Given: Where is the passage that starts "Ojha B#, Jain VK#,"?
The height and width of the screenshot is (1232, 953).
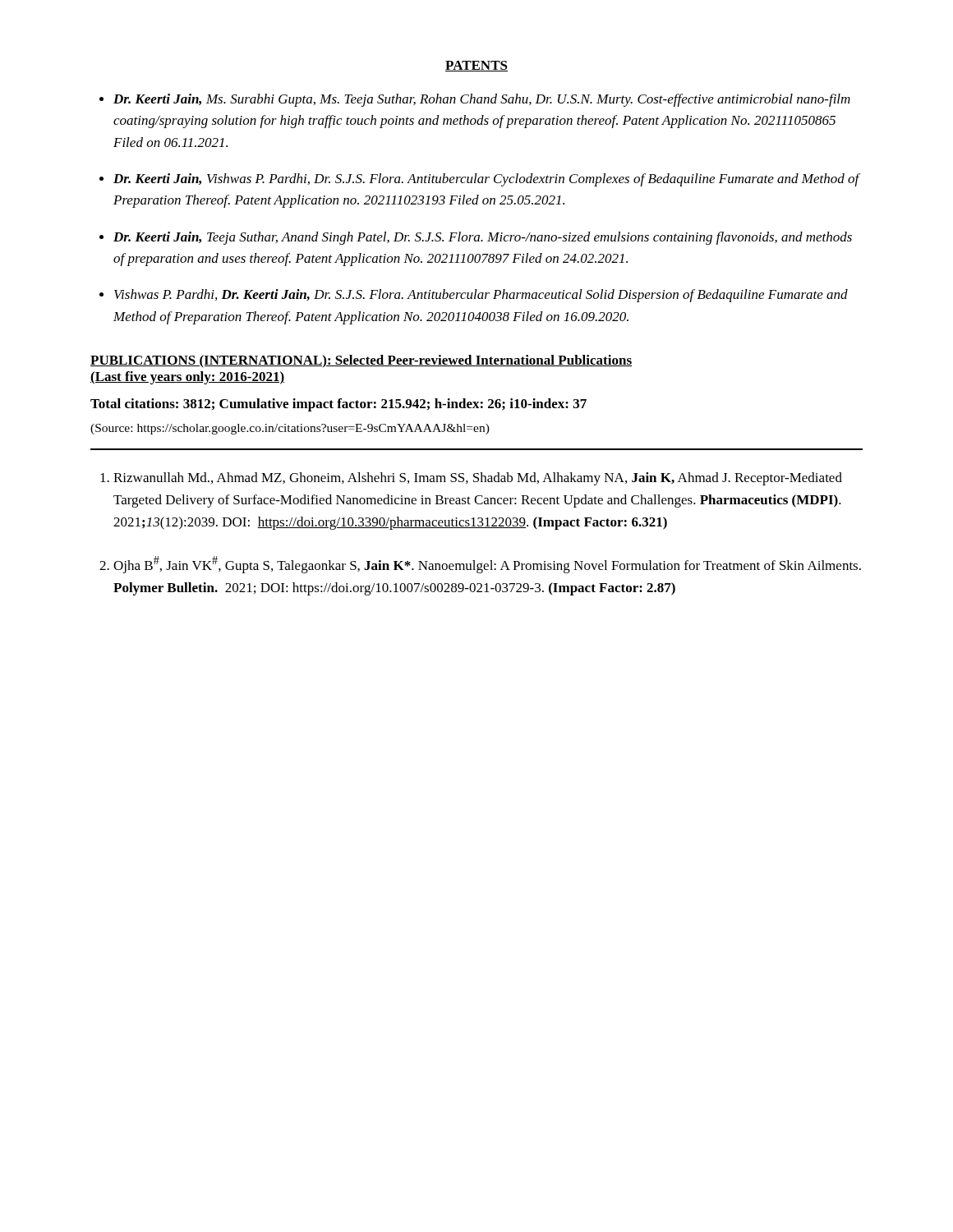Looking at the screenshot, I should click(x=488, y=575).
